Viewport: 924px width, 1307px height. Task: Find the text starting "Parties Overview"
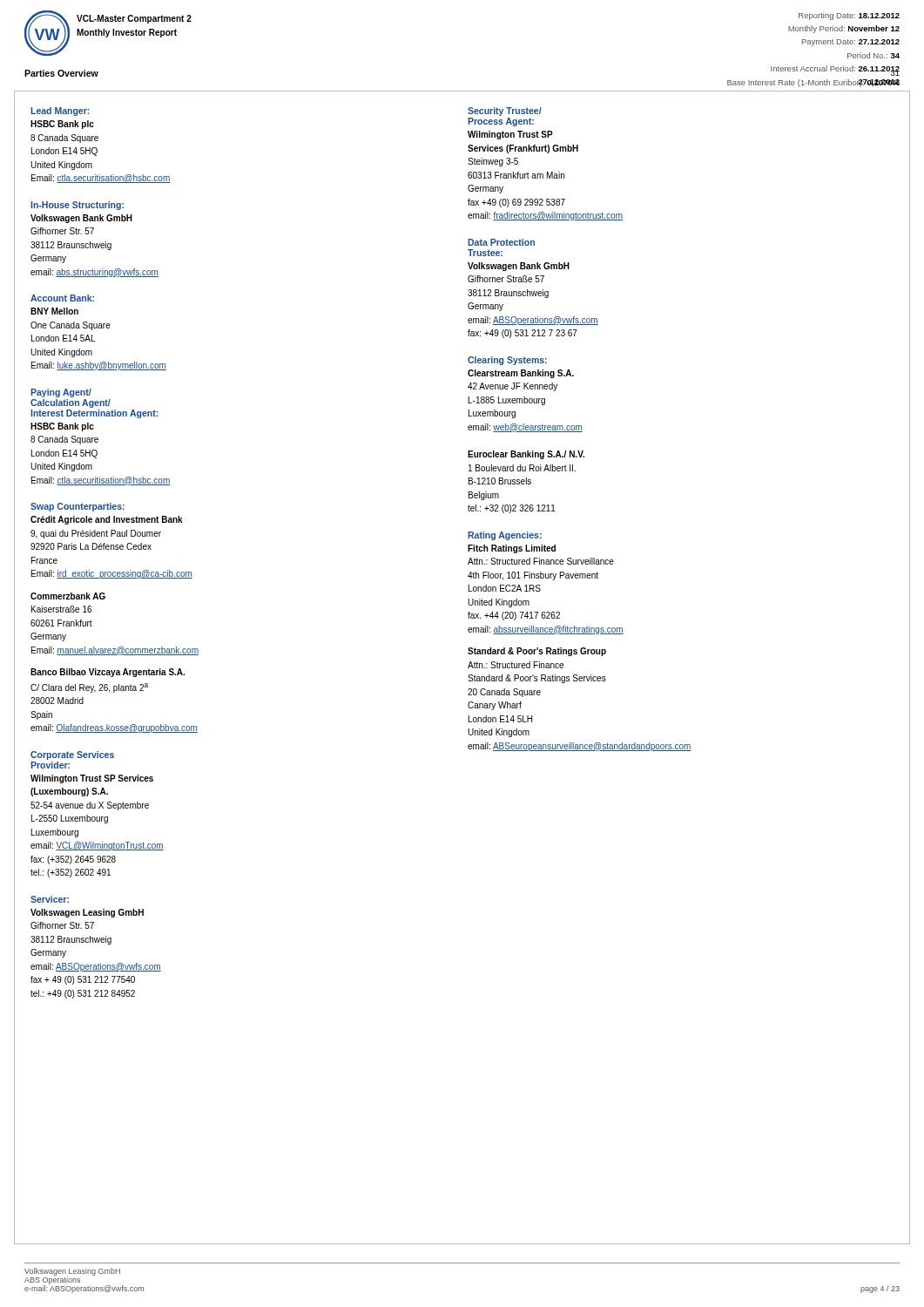61,73
